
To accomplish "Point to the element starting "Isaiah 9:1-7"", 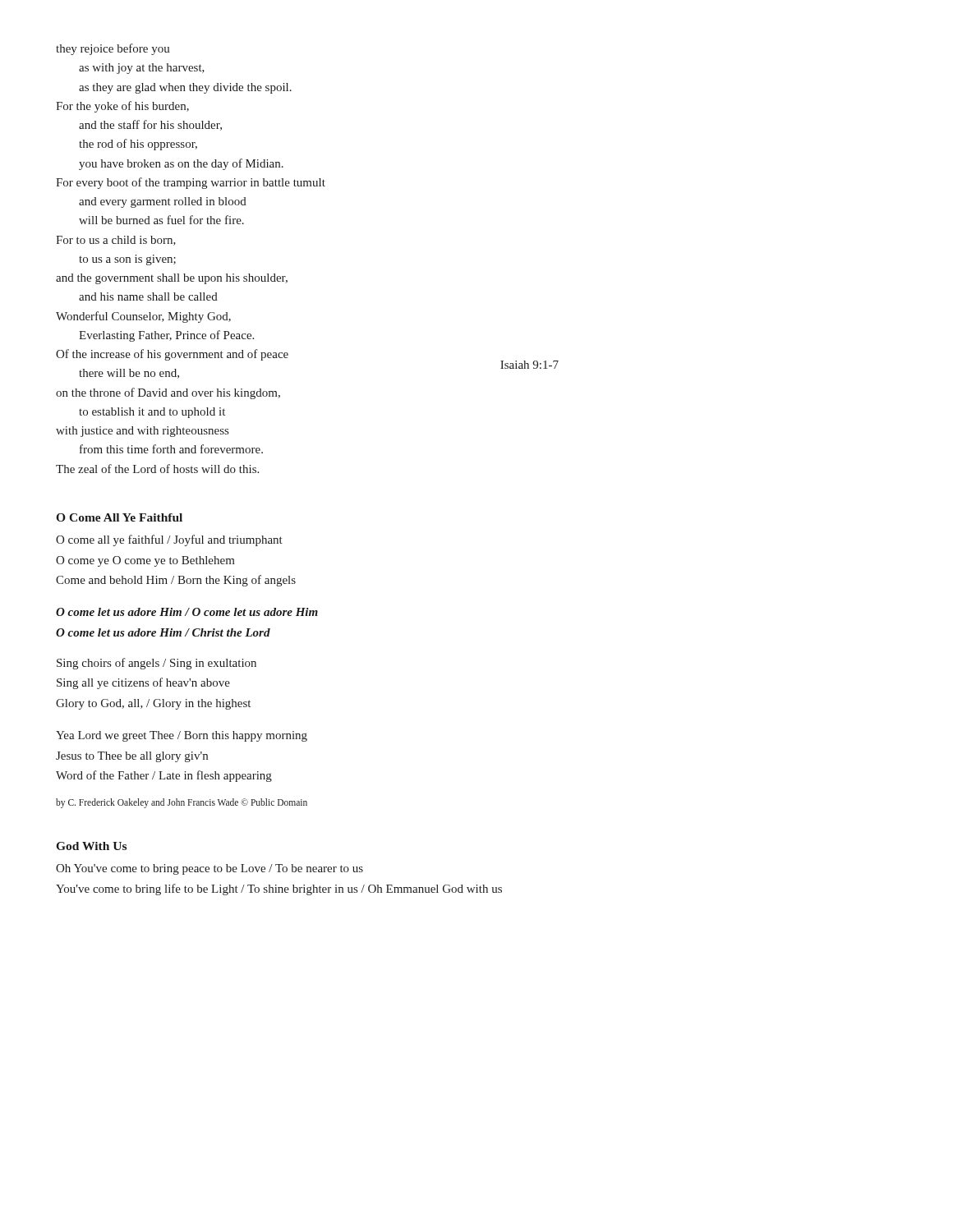I will 529,365.
